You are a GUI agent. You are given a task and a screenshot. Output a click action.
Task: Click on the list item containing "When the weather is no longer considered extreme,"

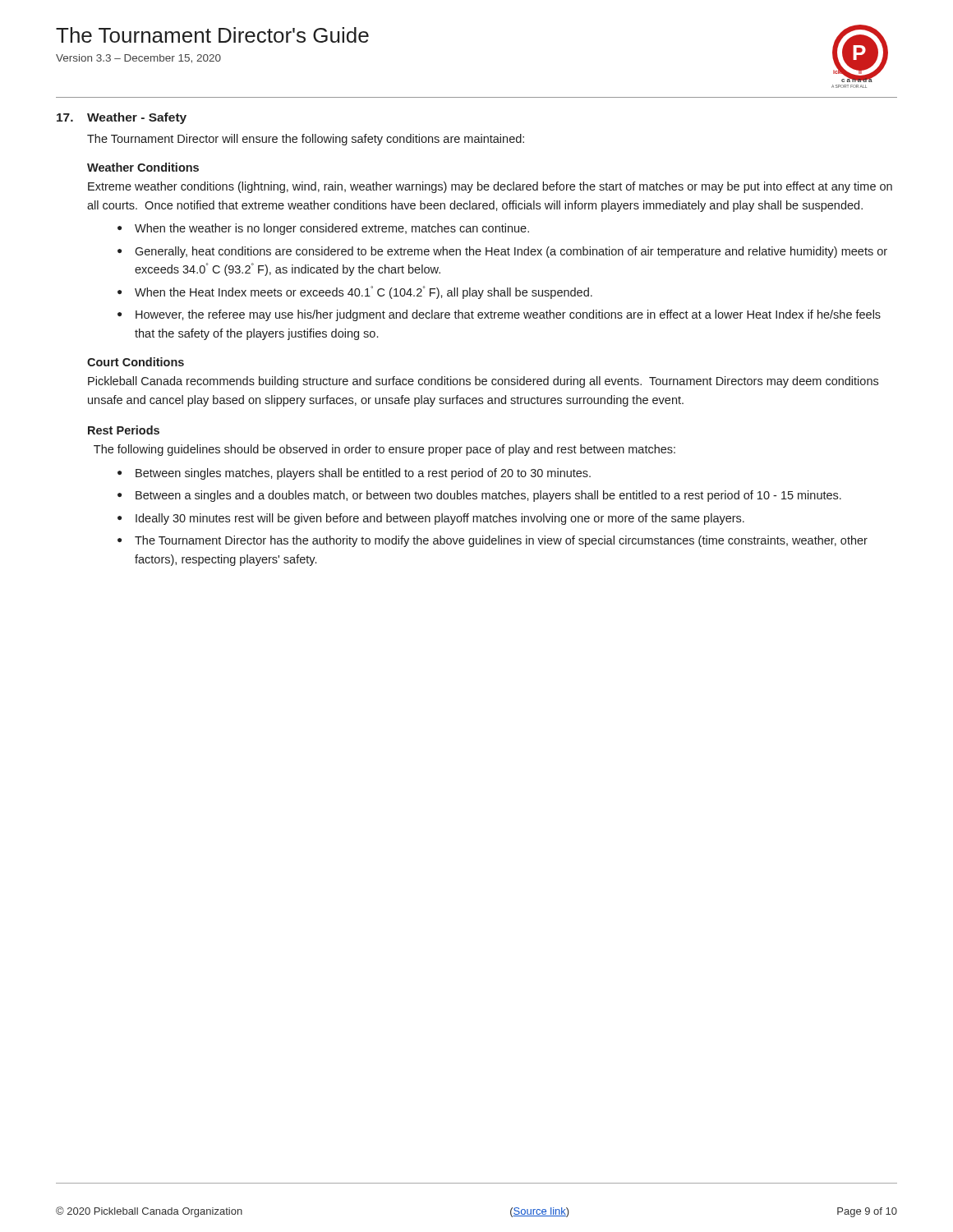click(332, 229)
